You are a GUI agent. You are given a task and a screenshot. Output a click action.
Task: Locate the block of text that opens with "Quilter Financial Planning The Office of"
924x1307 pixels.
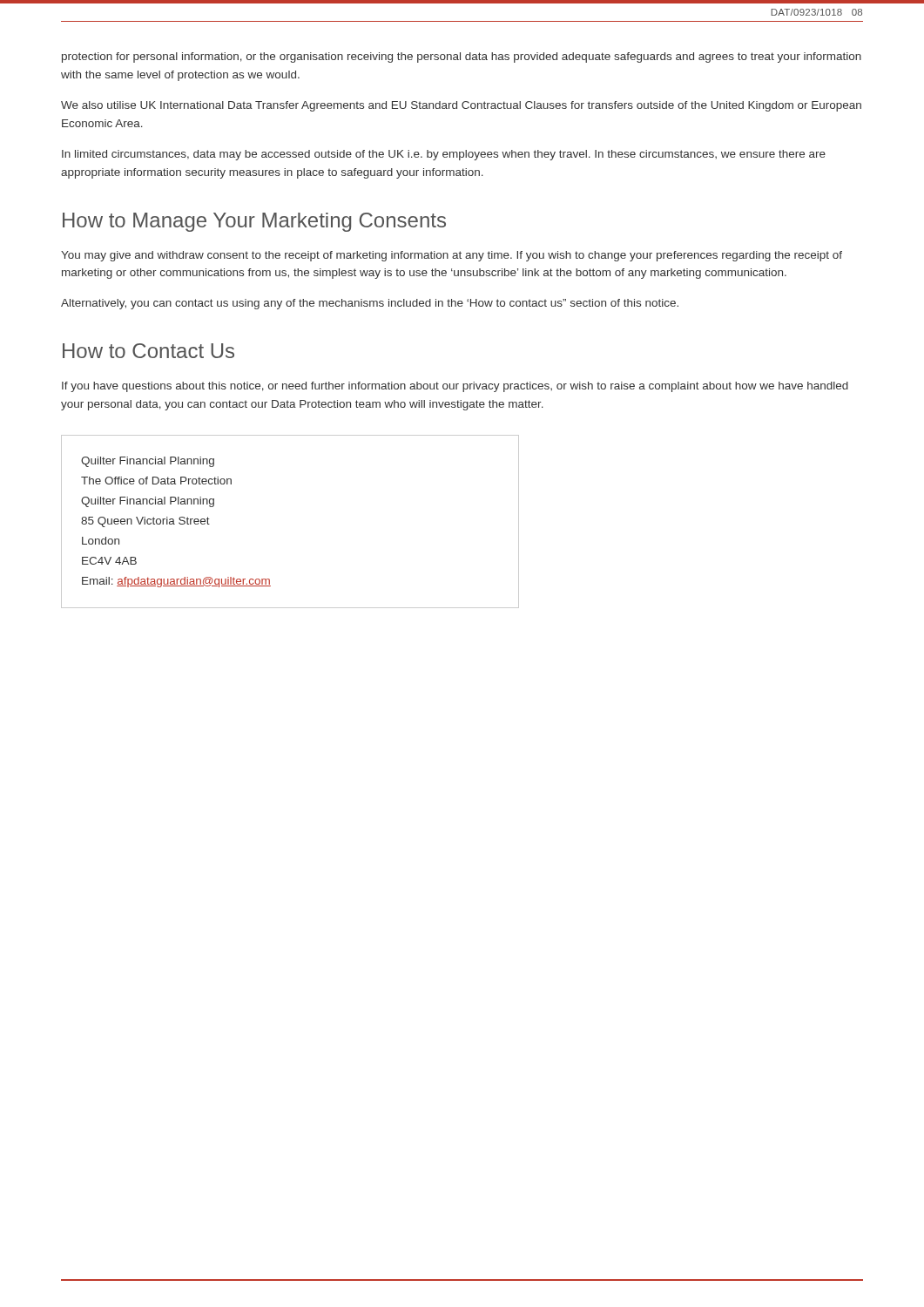pos(176,521)
